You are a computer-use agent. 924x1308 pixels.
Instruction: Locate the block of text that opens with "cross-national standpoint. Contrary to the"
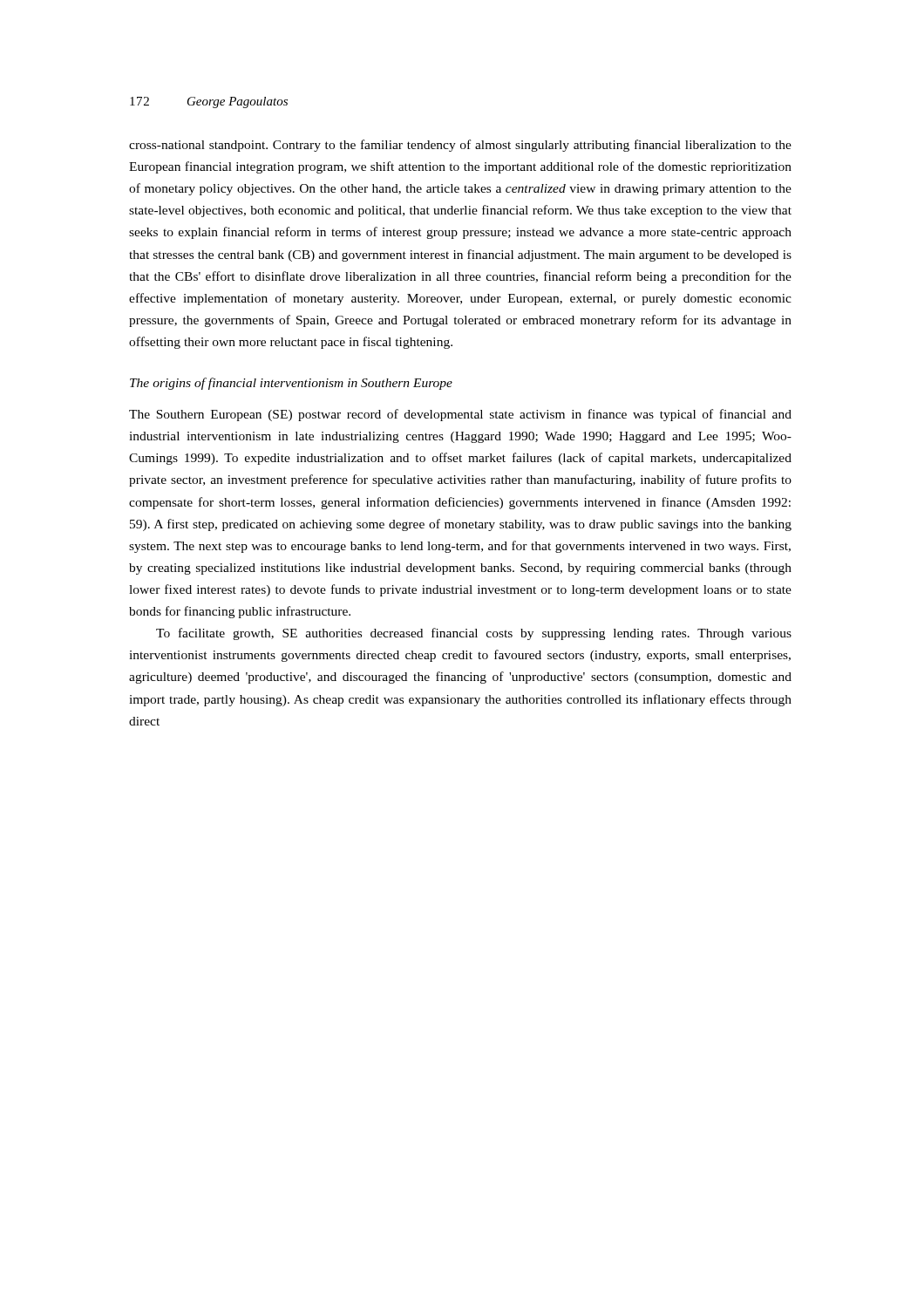coord(460,243)
